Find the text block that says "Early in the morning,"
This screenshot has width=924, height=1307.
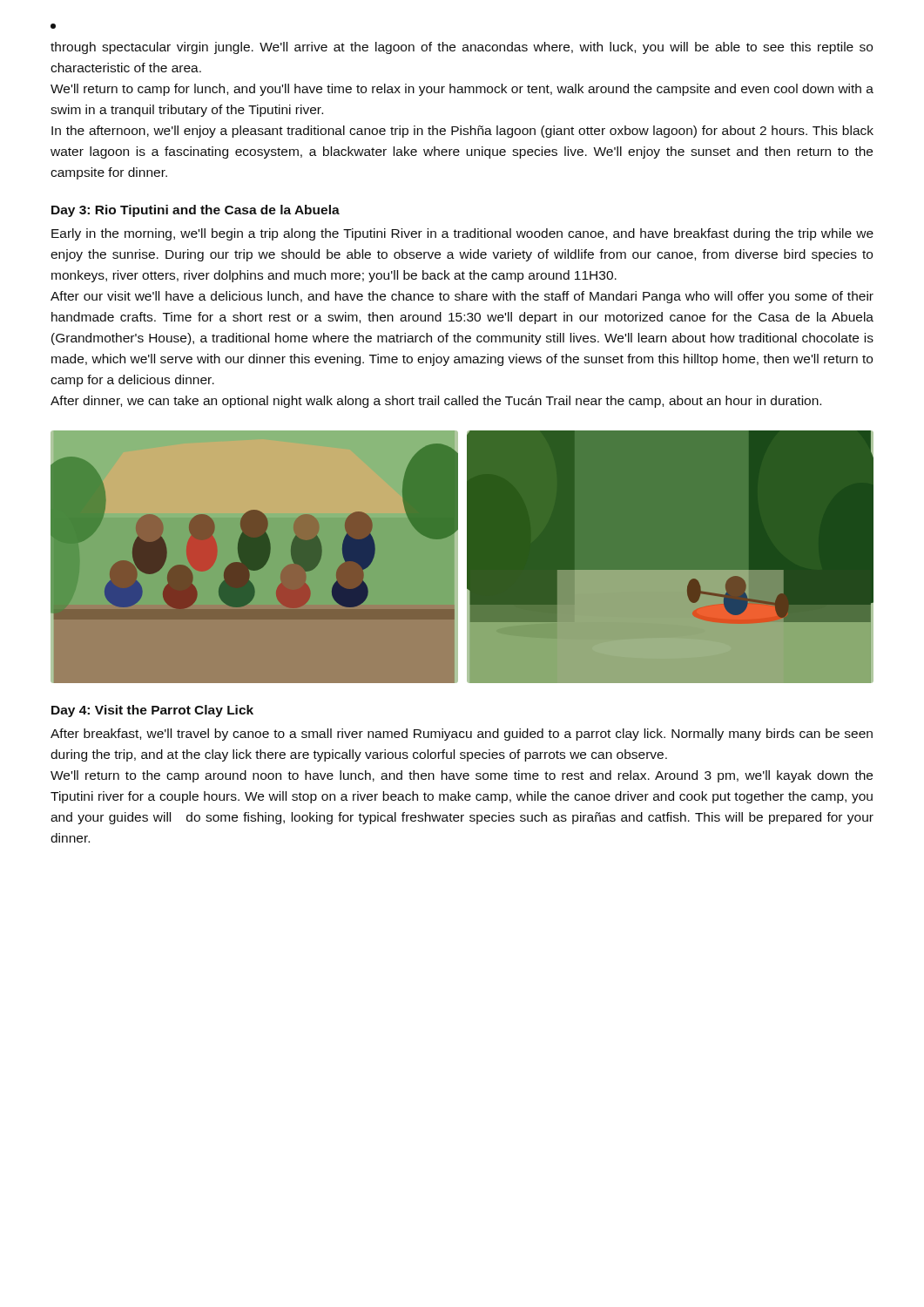(462, 317)
